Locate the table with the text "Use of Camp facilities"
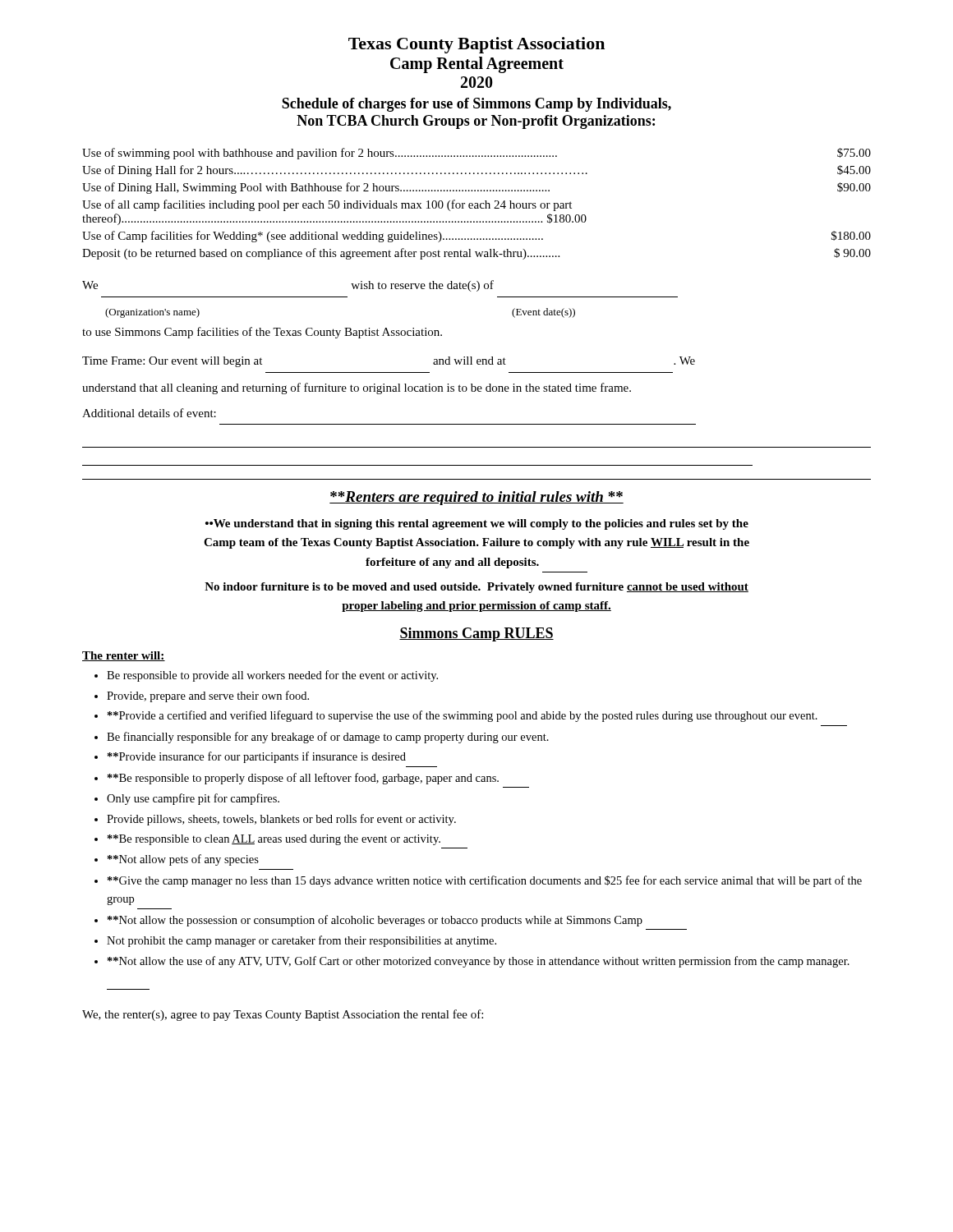Image resolution: width=953 pixels, height=1232 pixels. pos(476,203)
